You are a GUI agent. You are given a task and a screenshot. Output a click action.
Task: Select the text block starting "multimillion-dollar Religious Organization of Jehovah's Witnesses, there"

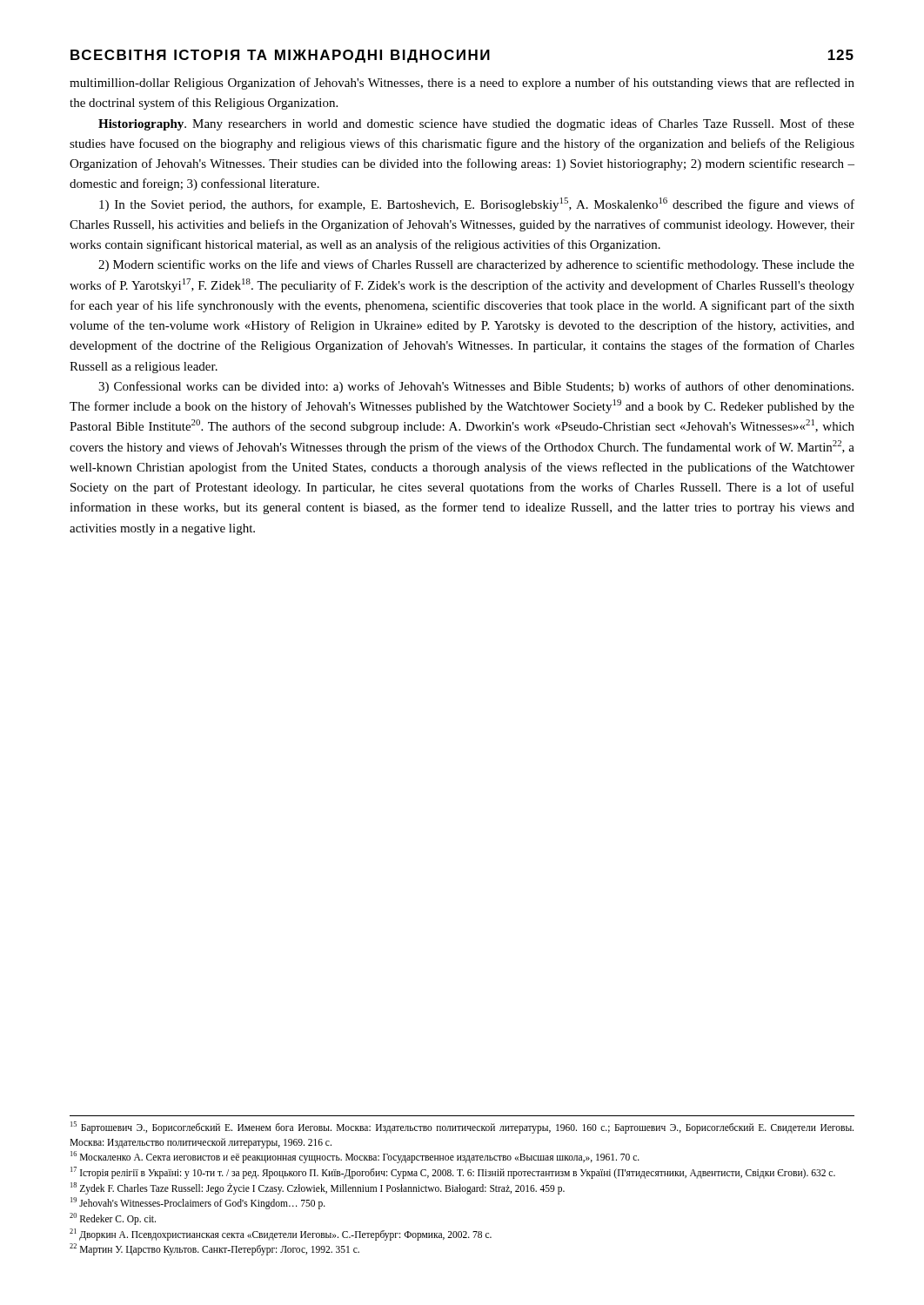462,306
